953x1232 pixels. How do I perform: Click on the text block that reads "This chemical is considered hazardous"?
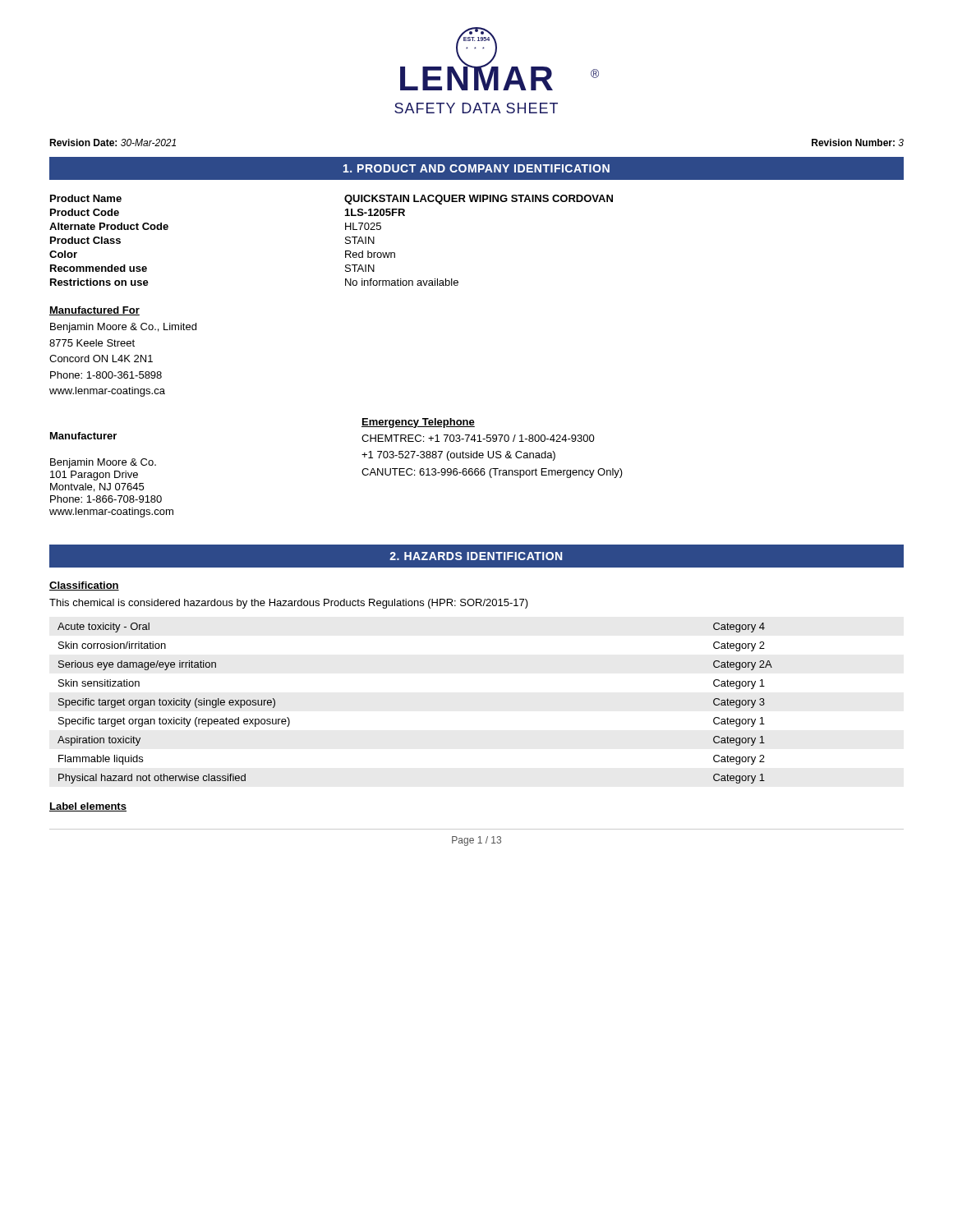tap(289, 602)
